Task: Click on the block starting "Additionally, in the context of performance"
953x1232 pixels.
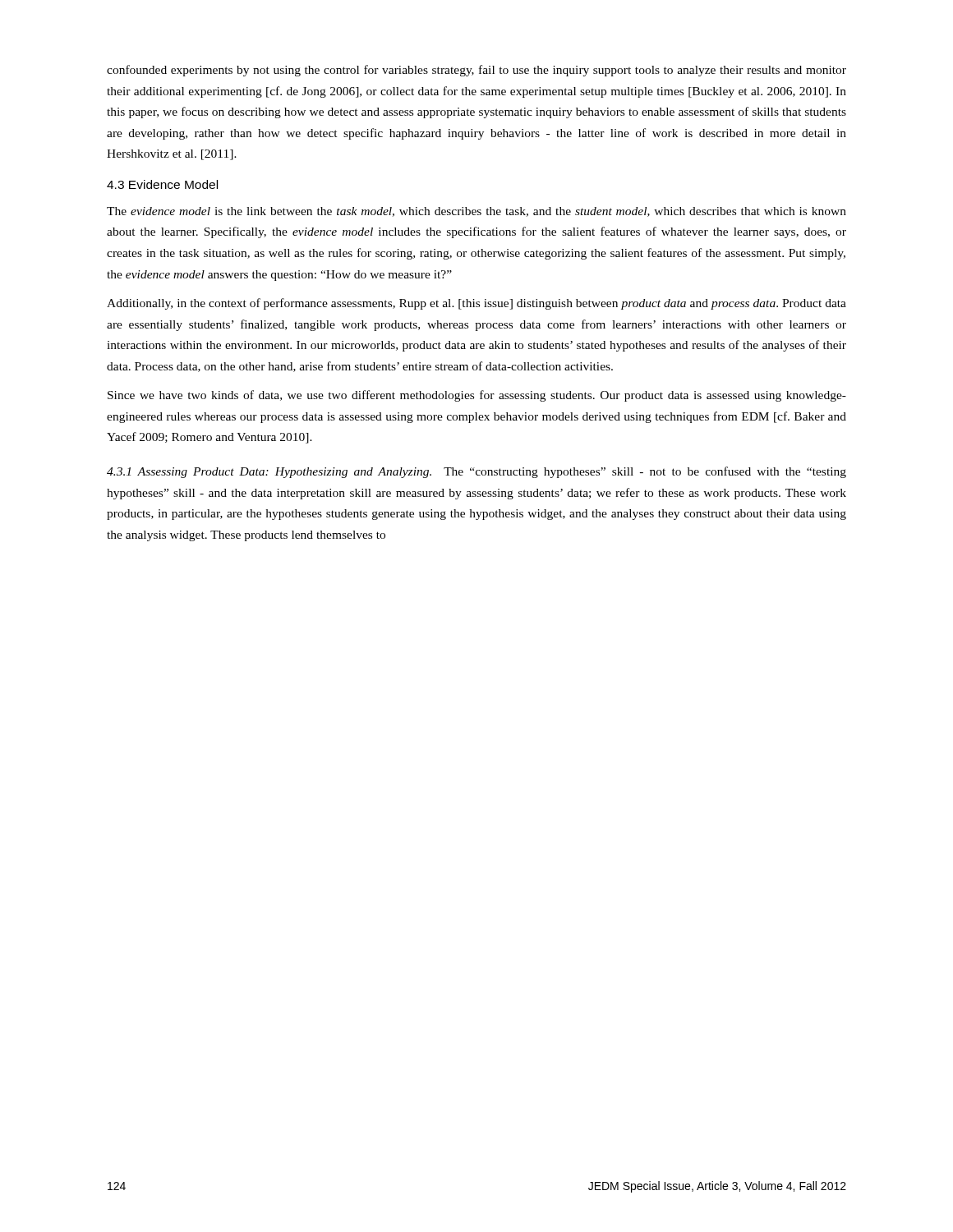Action: [476, 334]
